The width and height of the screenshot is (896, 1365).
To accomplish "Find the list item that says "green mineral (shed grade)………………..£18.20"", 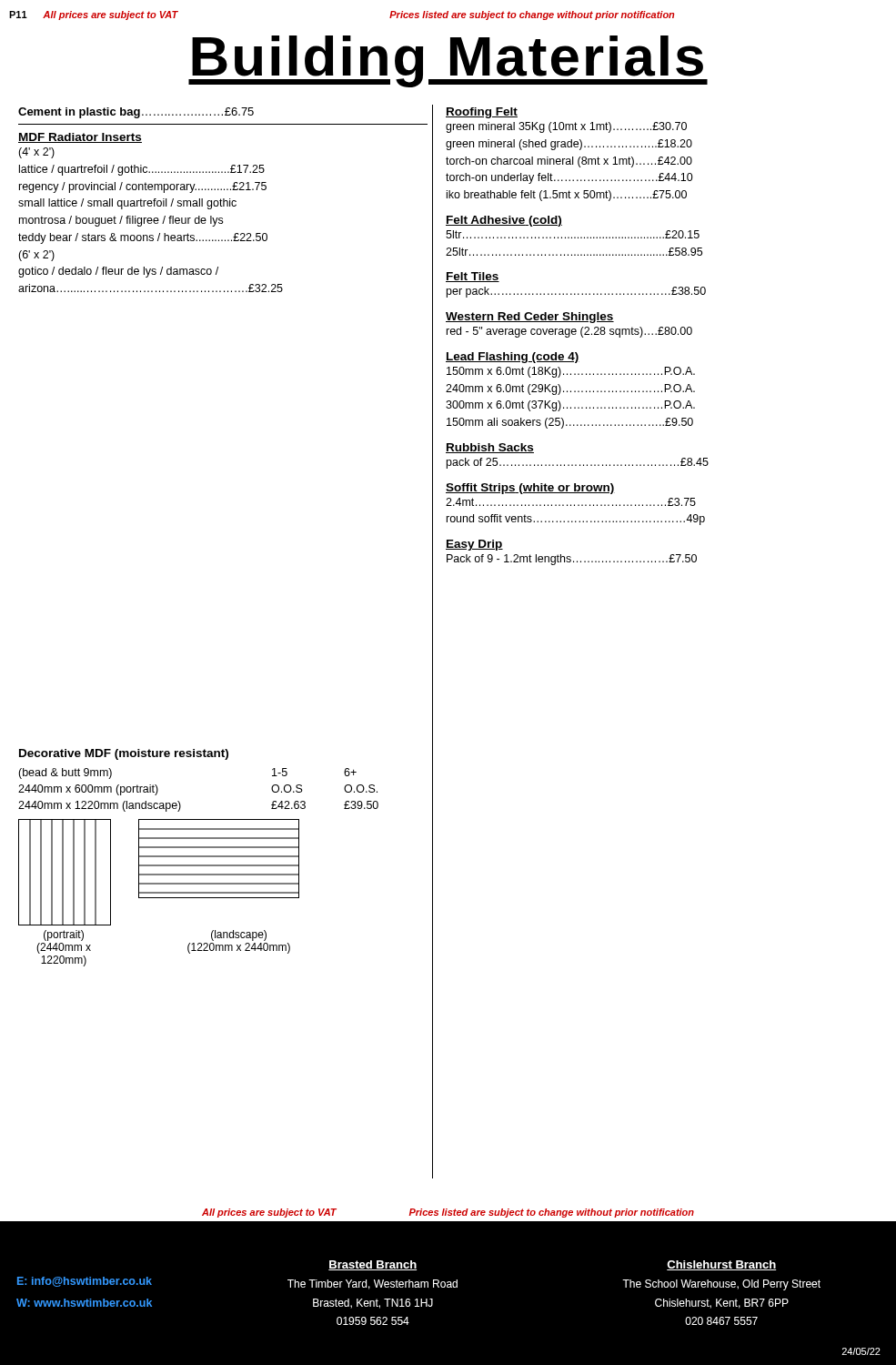I will pyautogui.click(x=569, y=144).
